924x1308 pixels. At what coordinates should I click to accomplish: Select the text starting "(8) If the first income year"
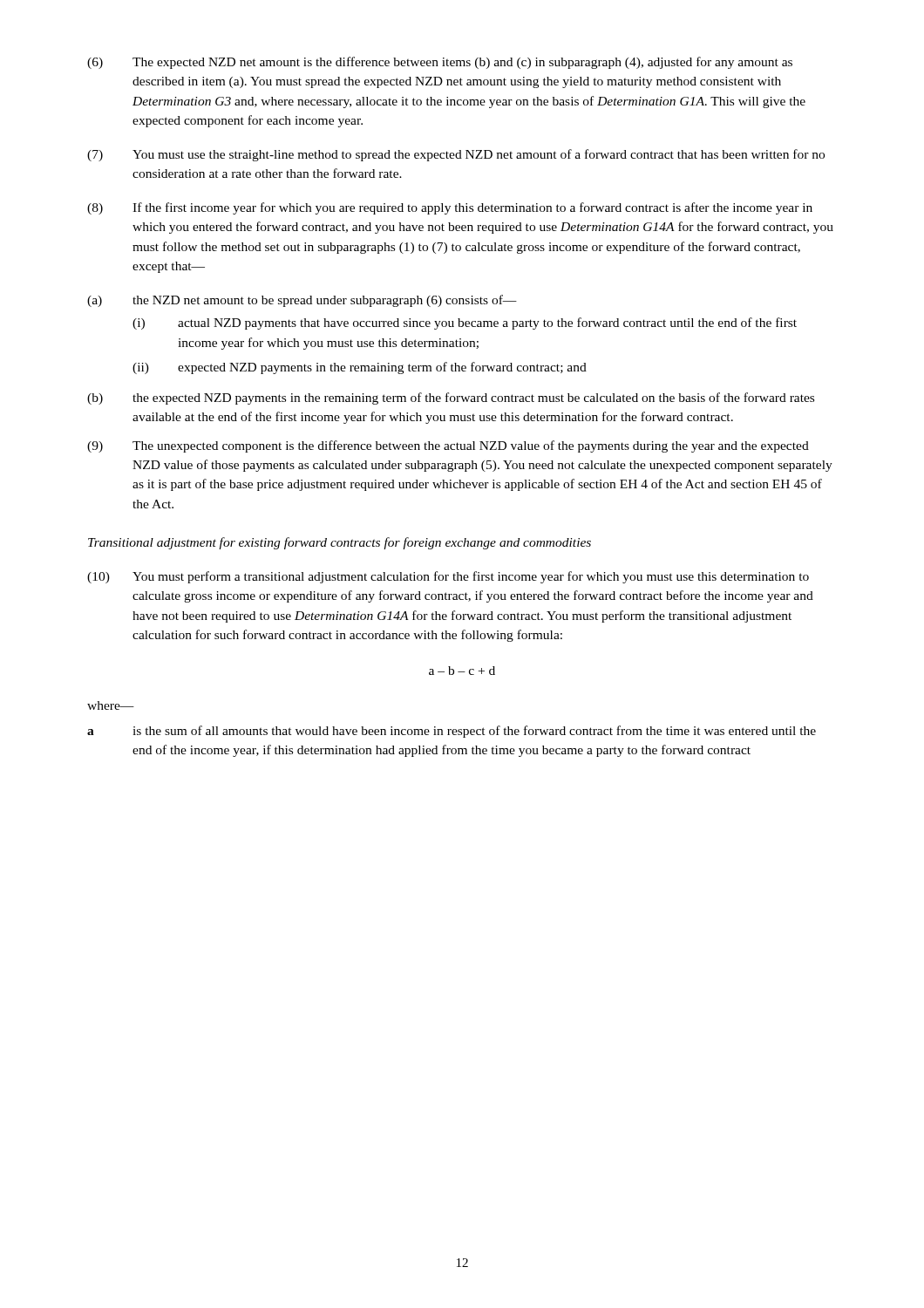pos(462,237)
